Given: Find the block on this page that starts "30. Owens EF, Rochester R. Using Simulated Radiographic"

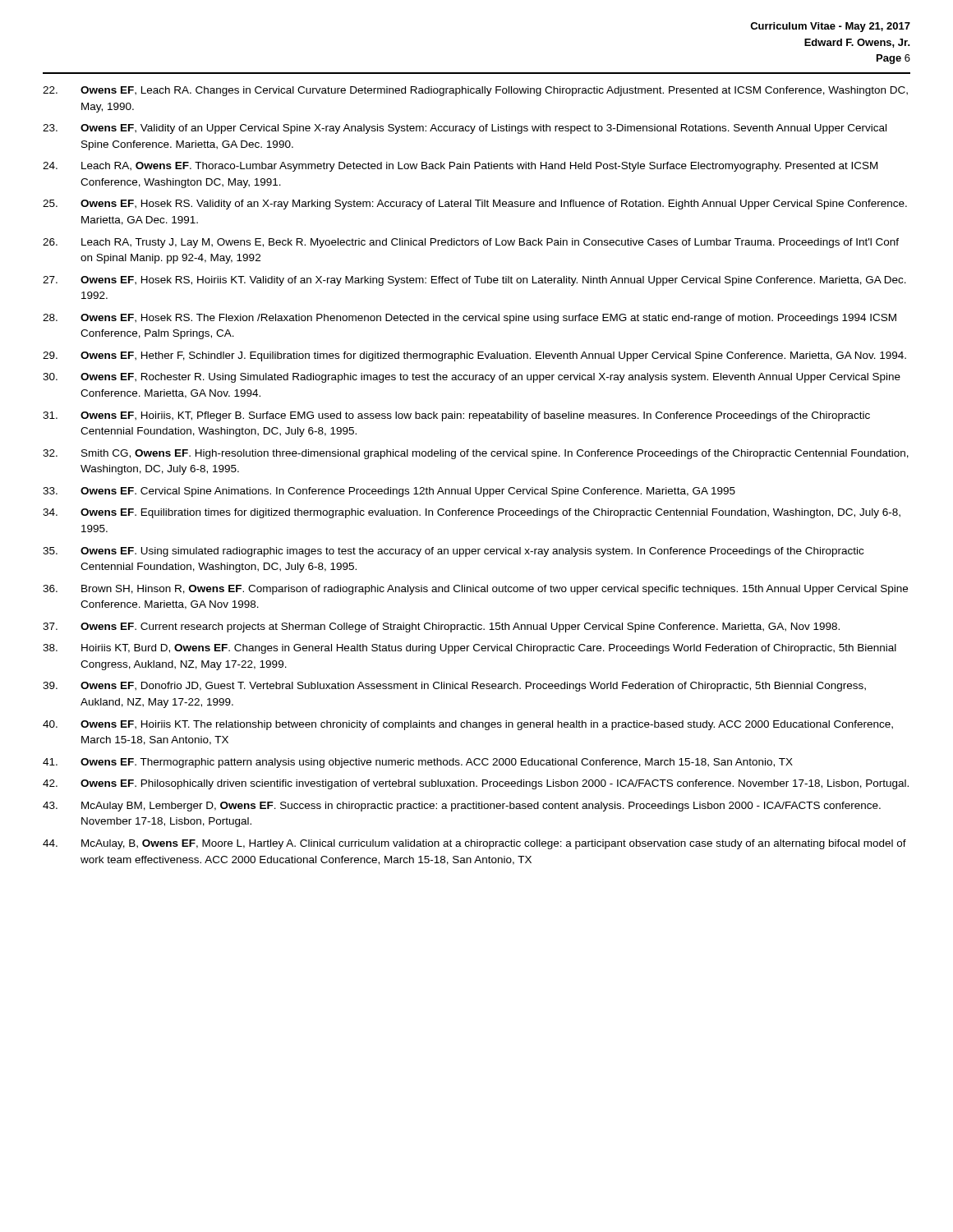Looking at the screenshot, I should pyautogui.click(x=476, y=385).
